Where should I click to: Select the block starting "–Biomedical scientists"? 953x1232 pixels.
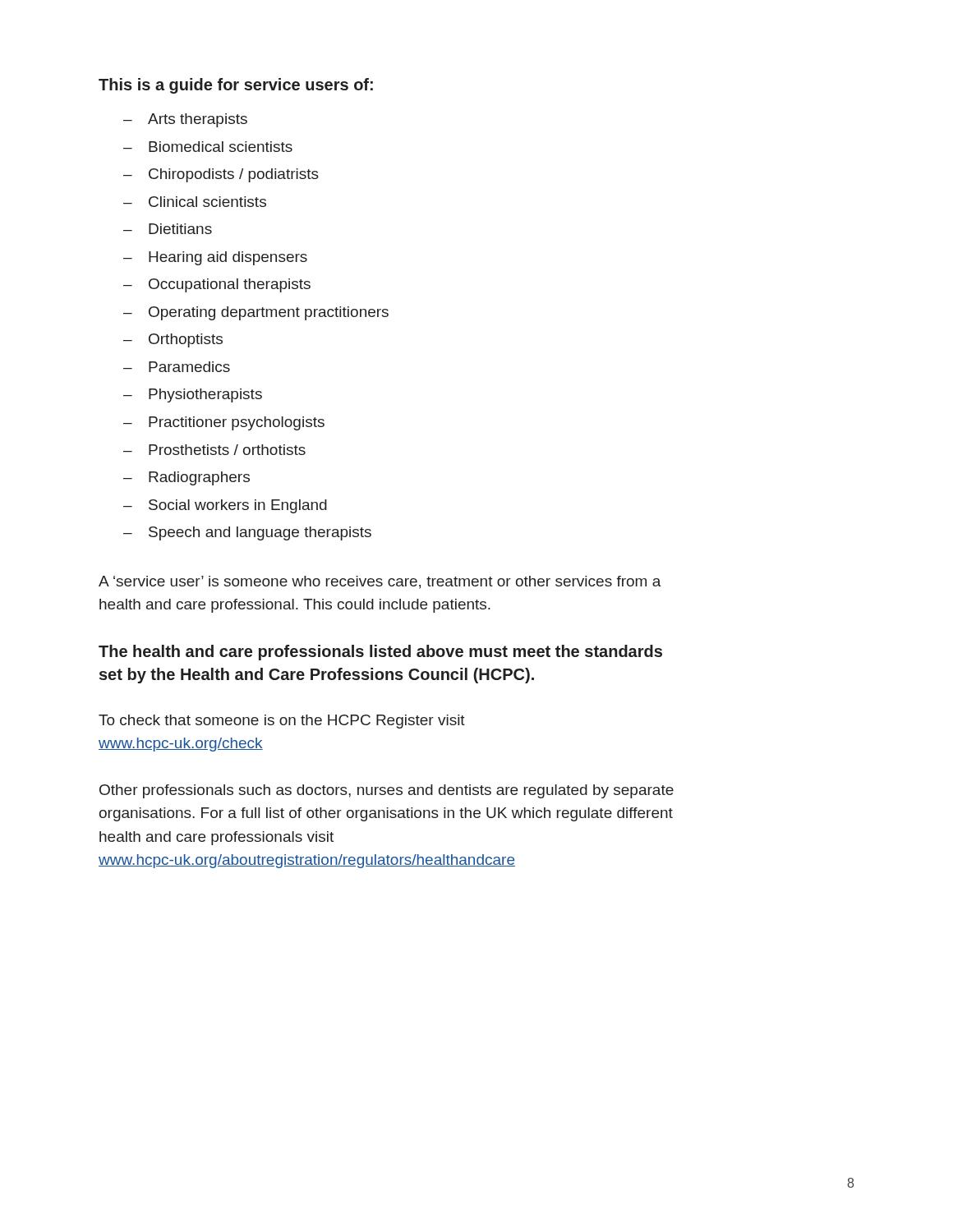coord(208,146)
